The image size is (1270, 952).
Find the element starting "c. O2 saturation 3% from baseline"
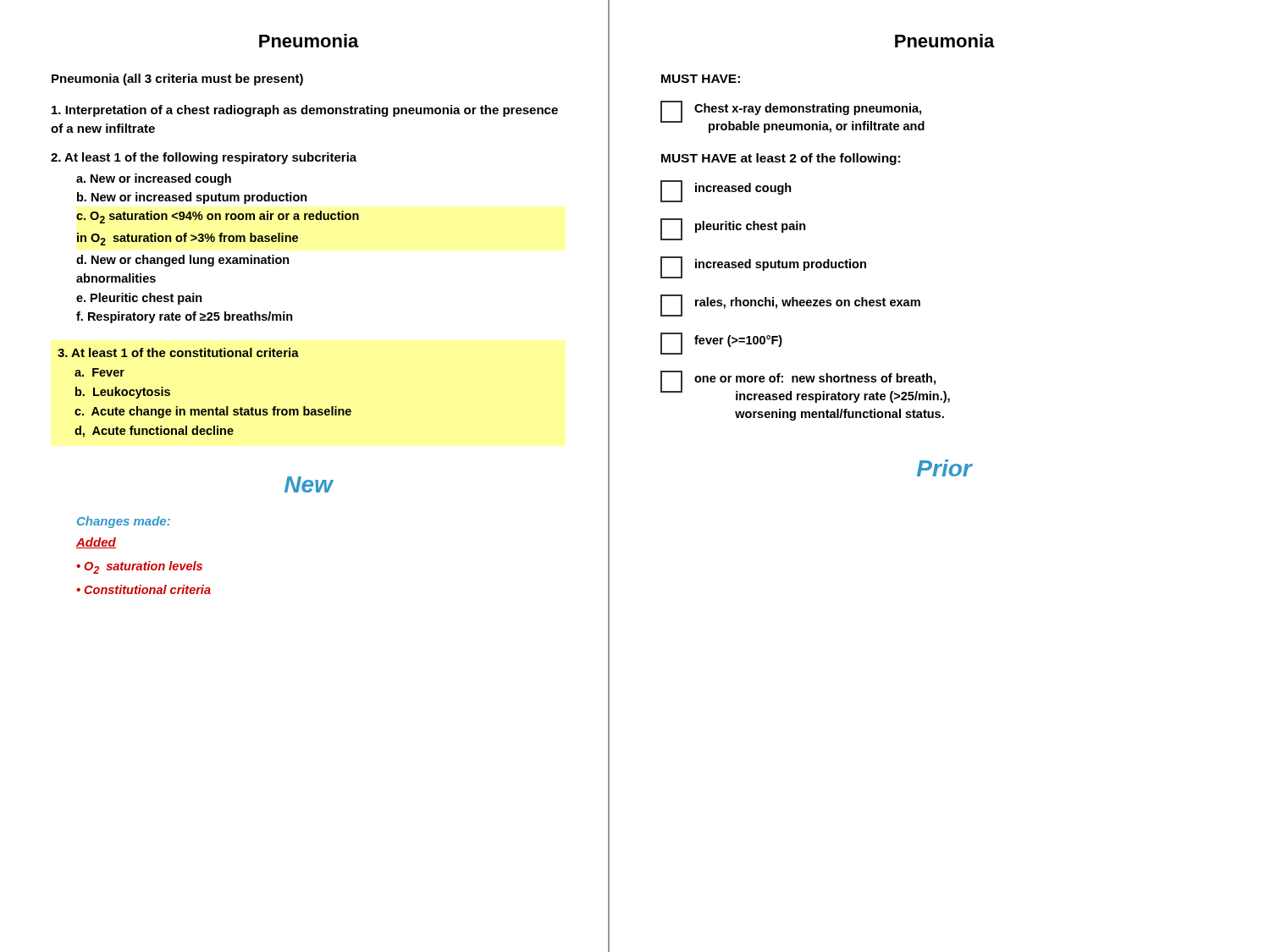pyautogui.click(x=218, y=229)
